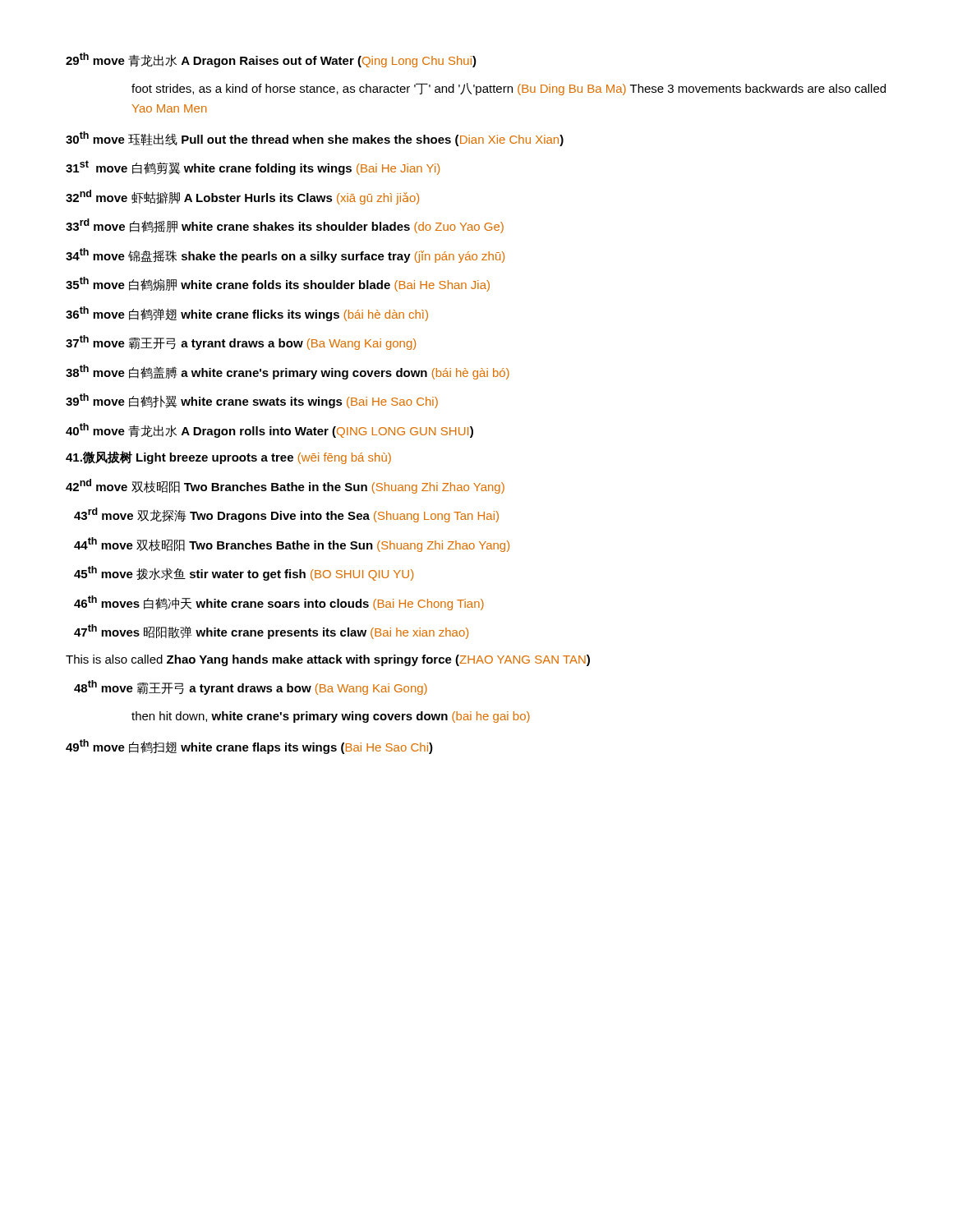
Task: Locate the text block that says "foot strides, as a kind of"
Action: (x=509, y=98)
